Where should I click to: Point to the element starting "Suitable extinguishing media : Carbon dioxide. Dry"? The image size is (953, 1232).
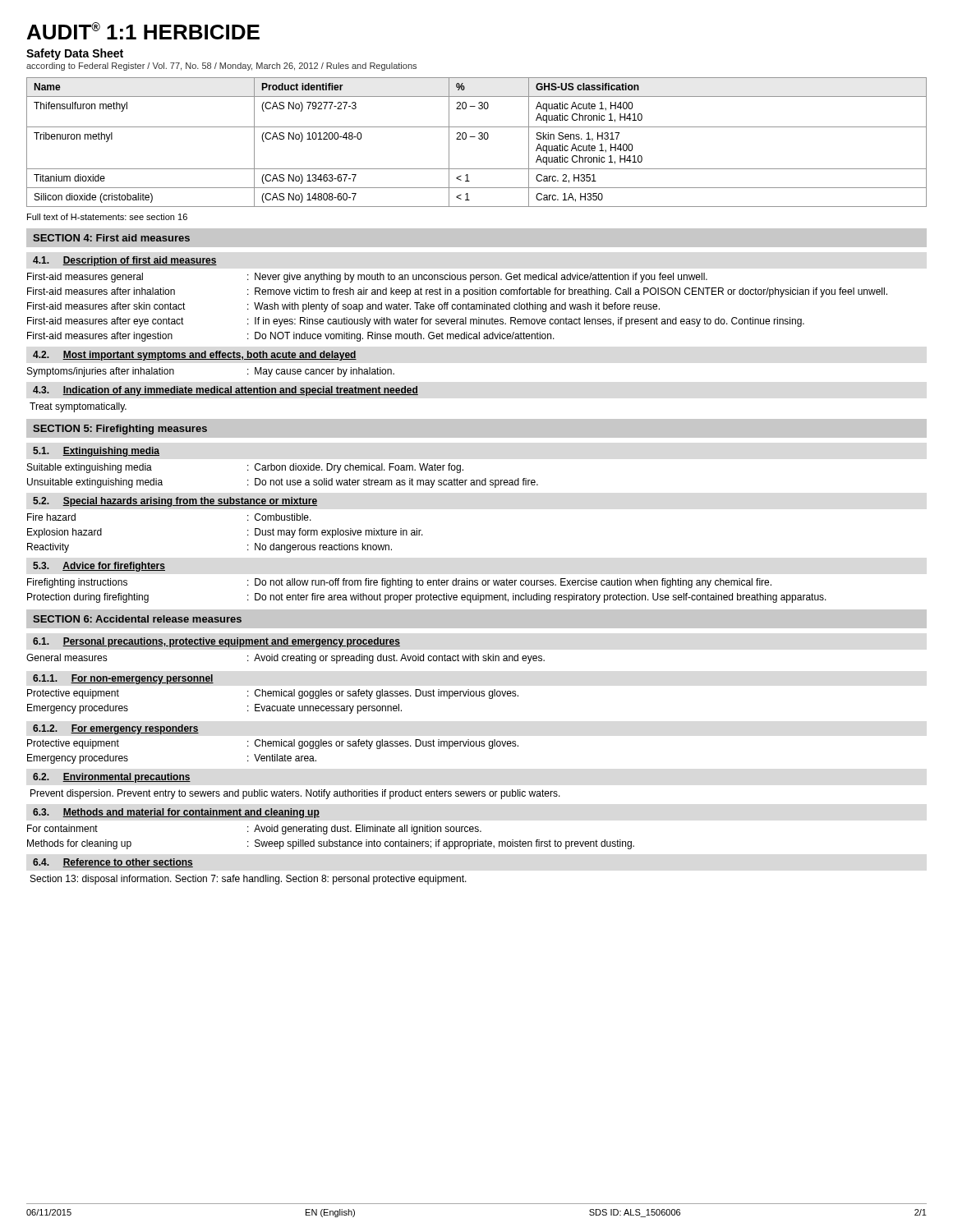(x=245, y=468)
